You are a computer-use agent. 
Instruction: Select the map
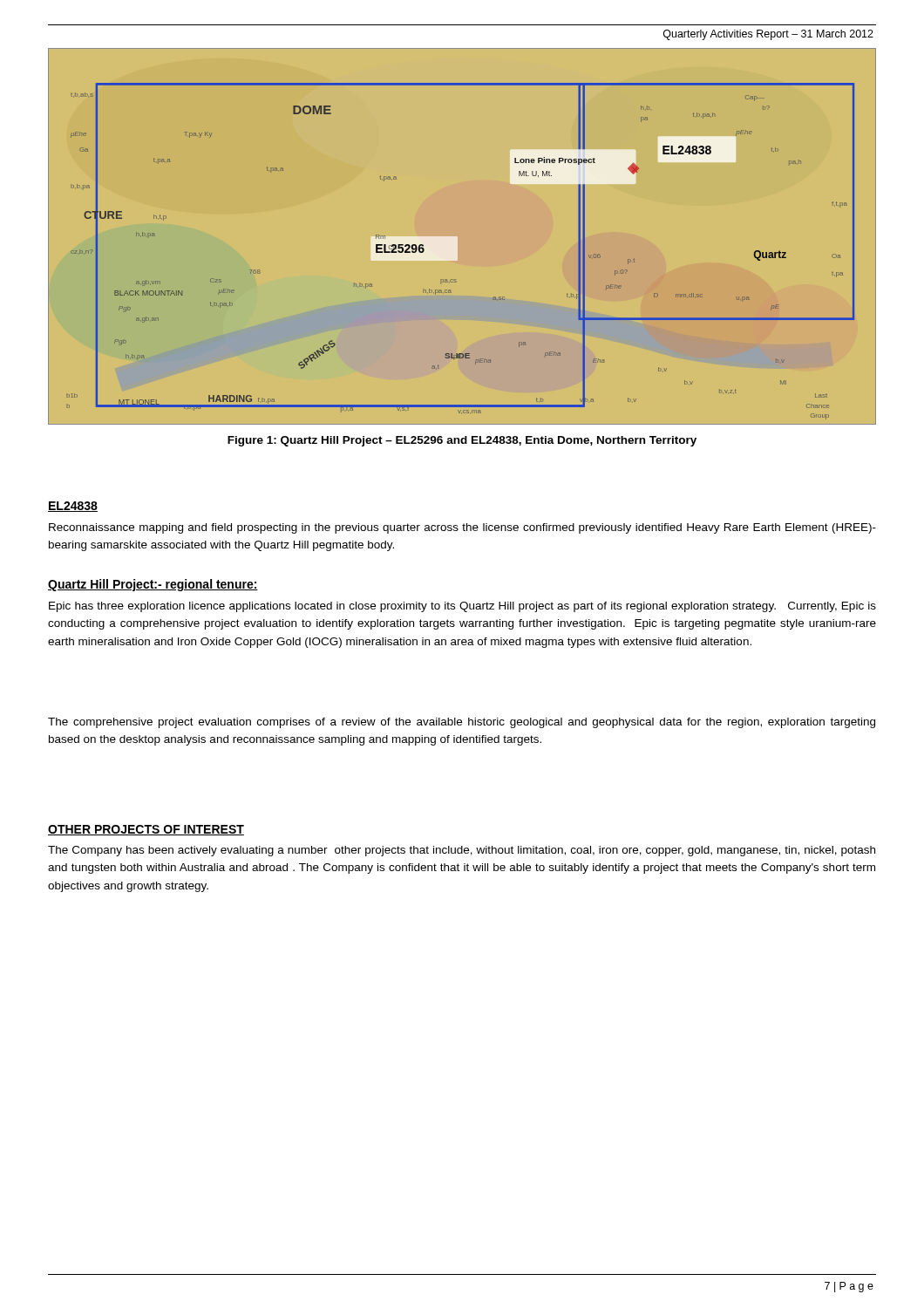click(462, 236)
